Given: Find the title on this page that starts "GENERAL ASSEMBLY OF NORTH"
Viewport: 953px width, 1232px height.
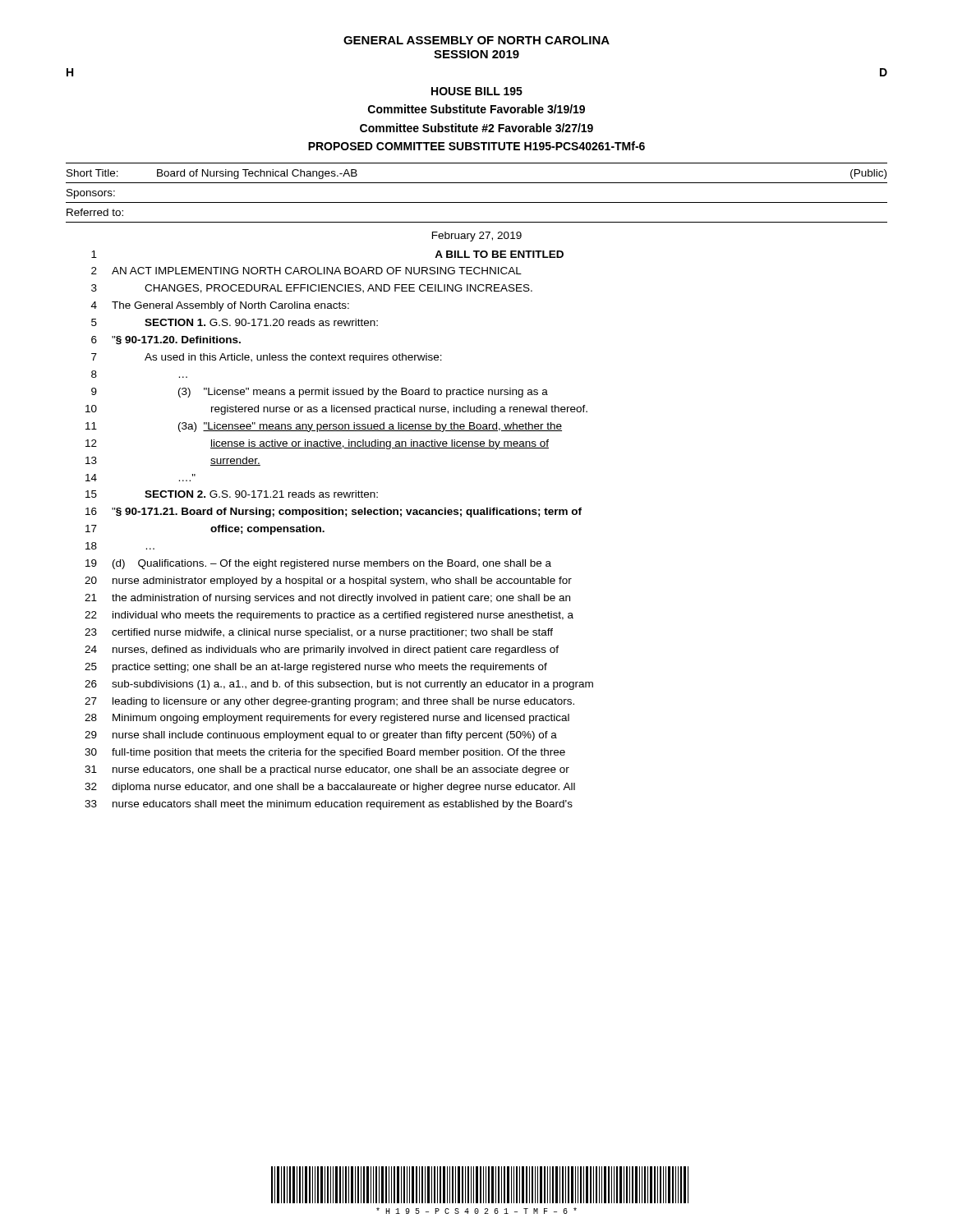Looking at the screenshot, I should click(476, 47).
